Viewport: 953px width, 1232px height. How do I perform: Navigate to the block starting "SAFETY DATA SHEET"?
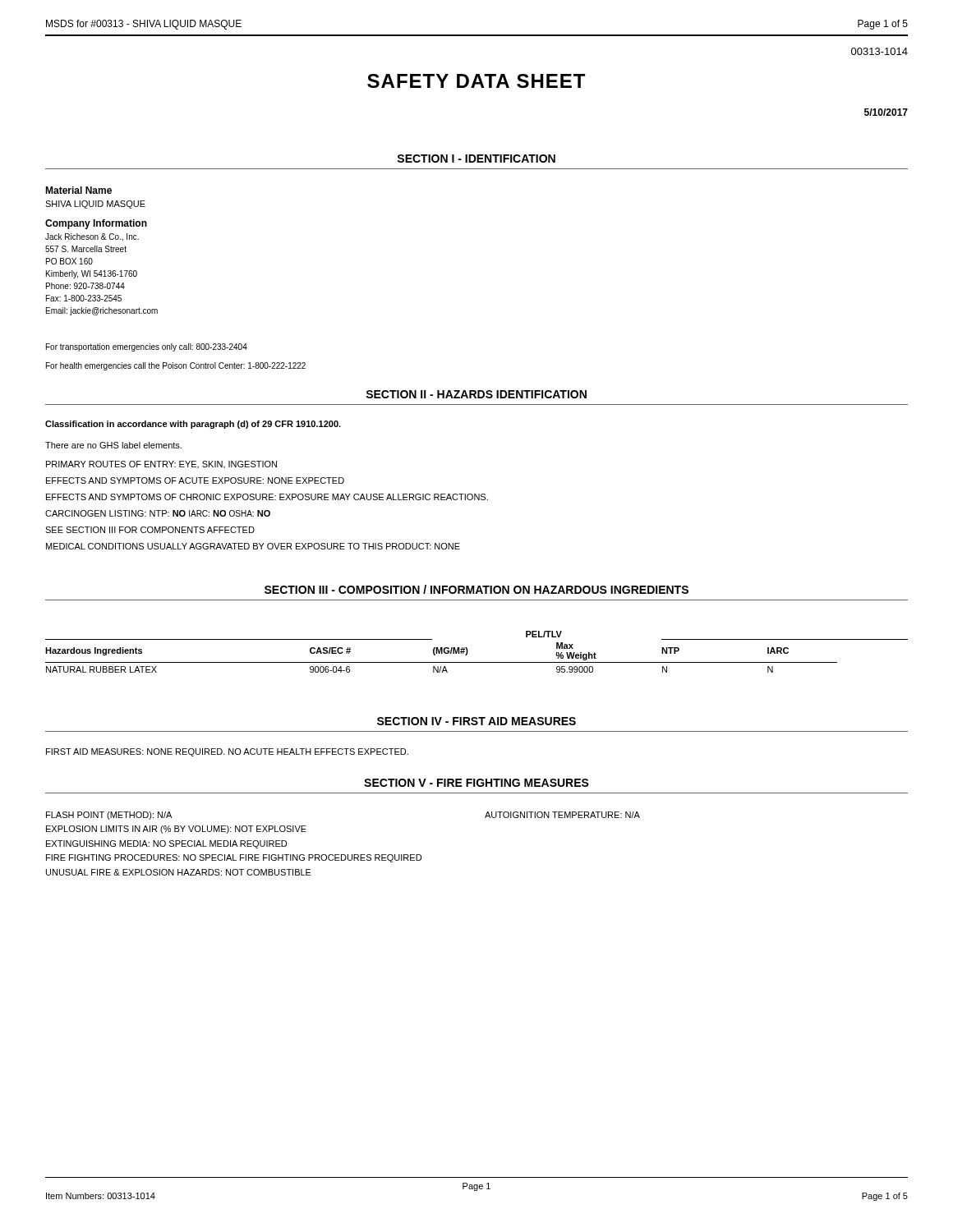[x=476, y=81]
